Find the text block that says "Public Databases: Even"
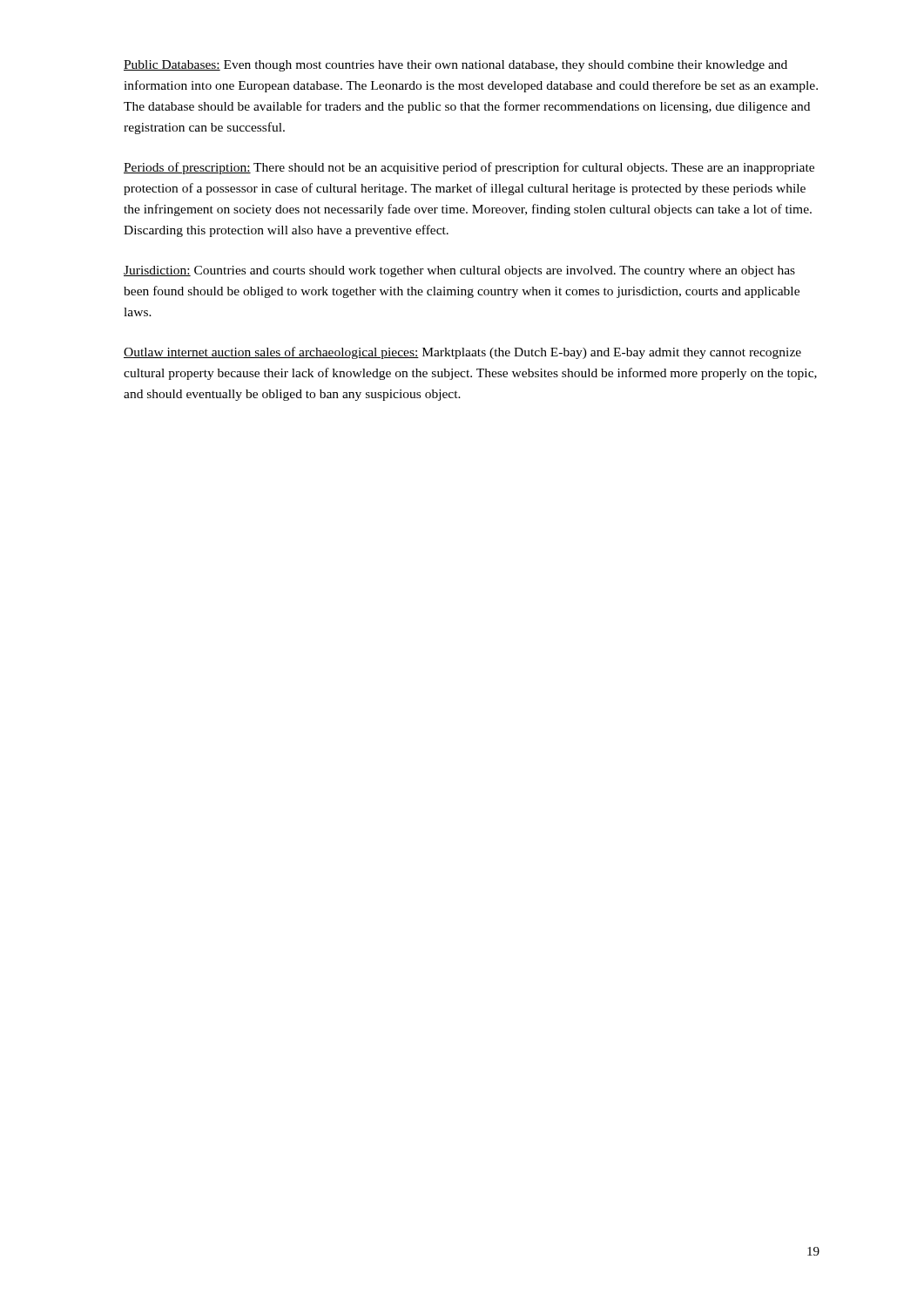Viewport: 924px width, 1307px height. [472, 96]
